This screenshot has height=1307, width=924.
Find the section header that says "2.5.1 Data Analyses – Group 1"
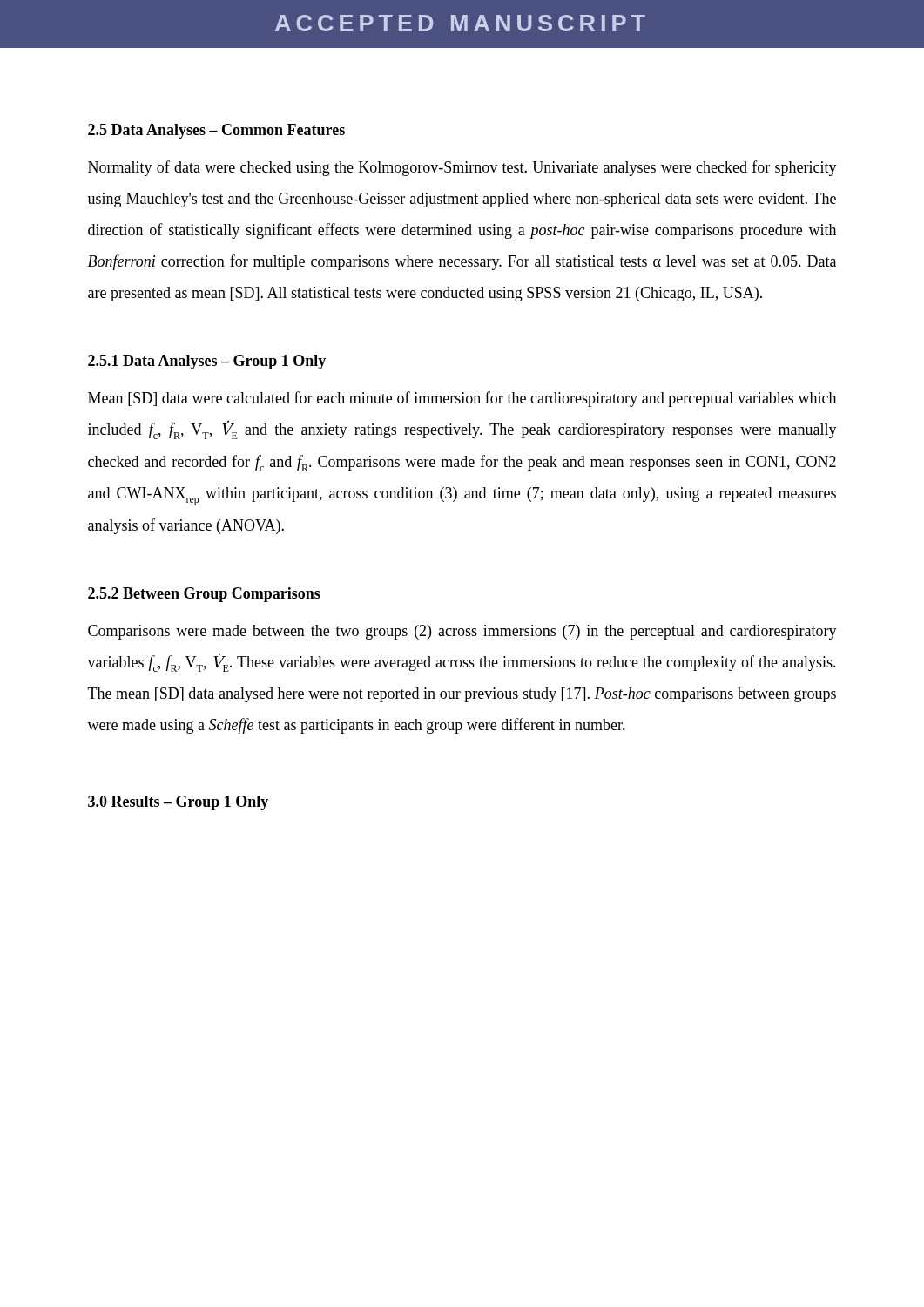point(207,361)
